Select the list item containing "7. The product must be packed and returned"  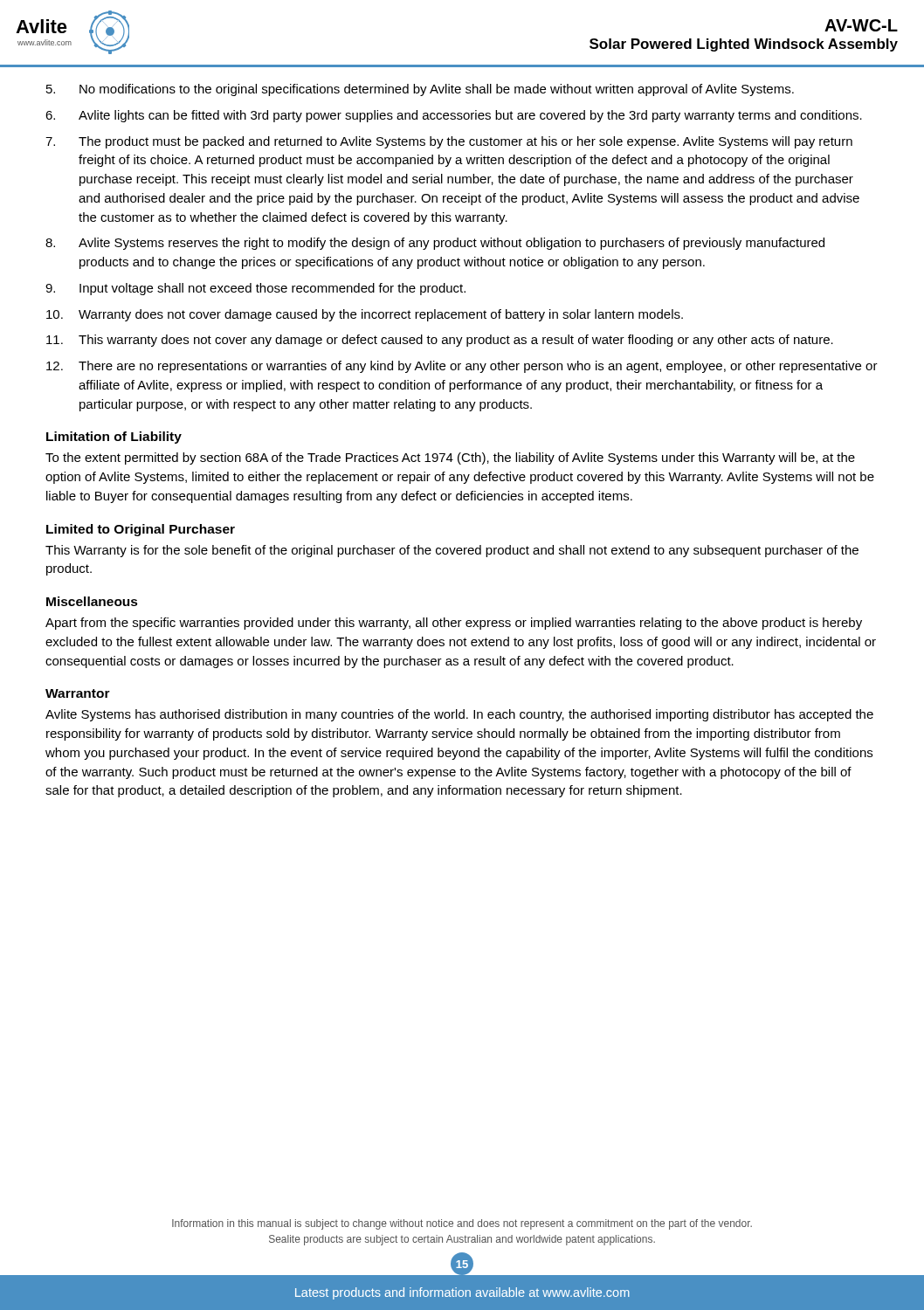pos(462,179)
